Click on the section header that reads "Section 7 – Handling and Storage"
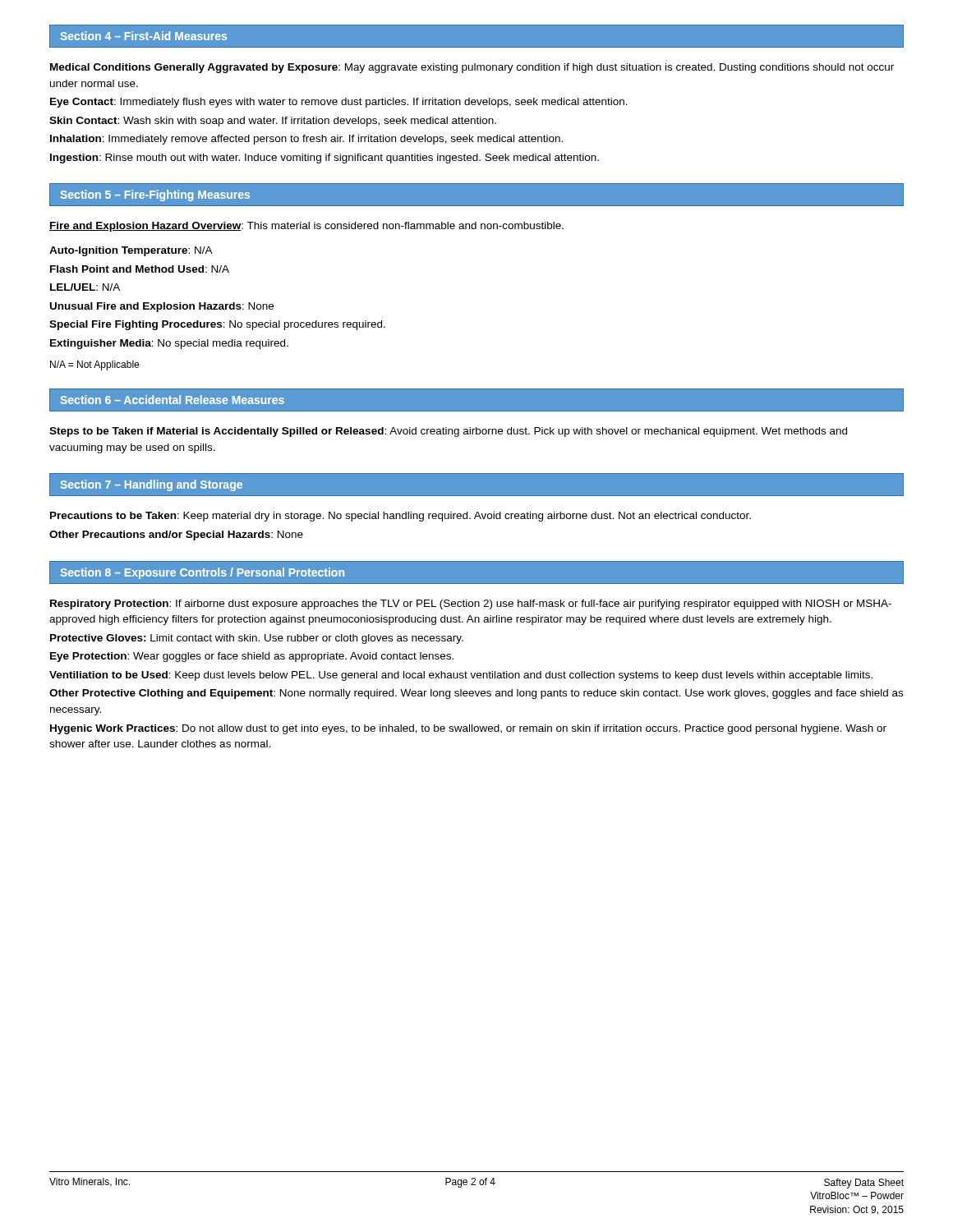The image size is (953, 1232). [x=476, y=485]
